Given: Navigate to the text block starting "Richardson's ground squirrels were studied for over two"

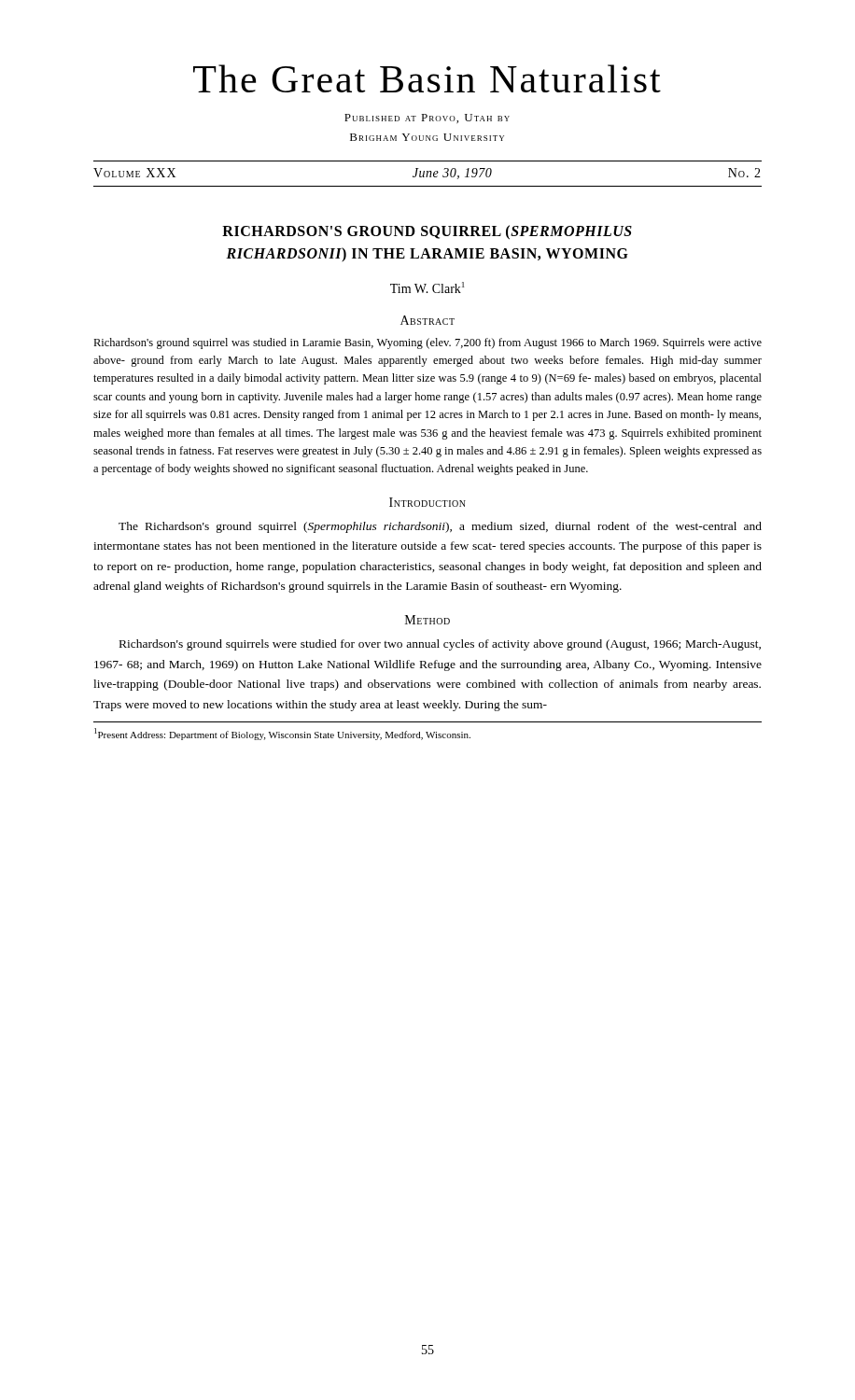Looking at the screenshot, I should click(428, 674).
